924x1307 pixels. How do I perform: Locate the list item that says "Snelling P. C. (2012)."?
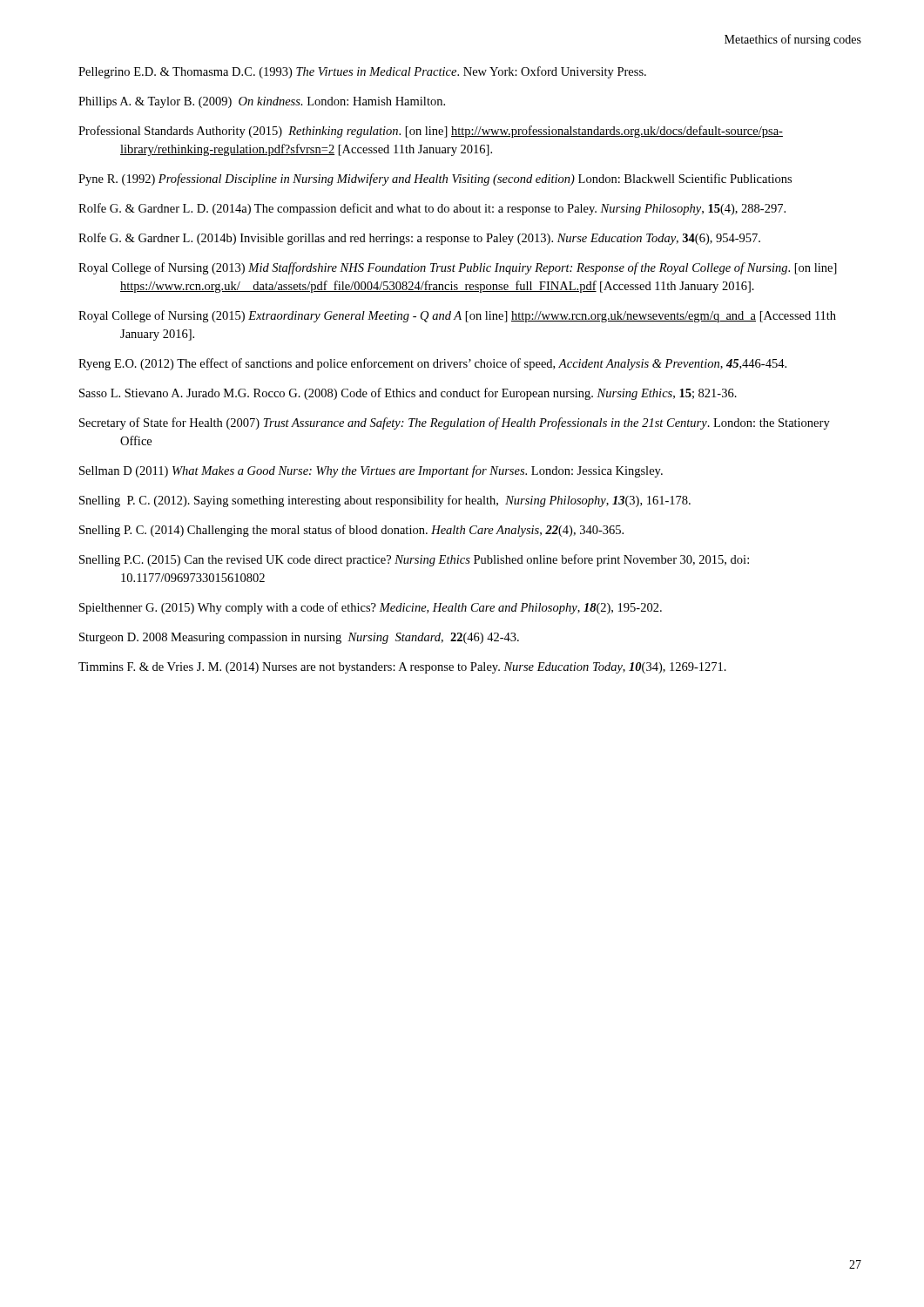click(385, 500)
